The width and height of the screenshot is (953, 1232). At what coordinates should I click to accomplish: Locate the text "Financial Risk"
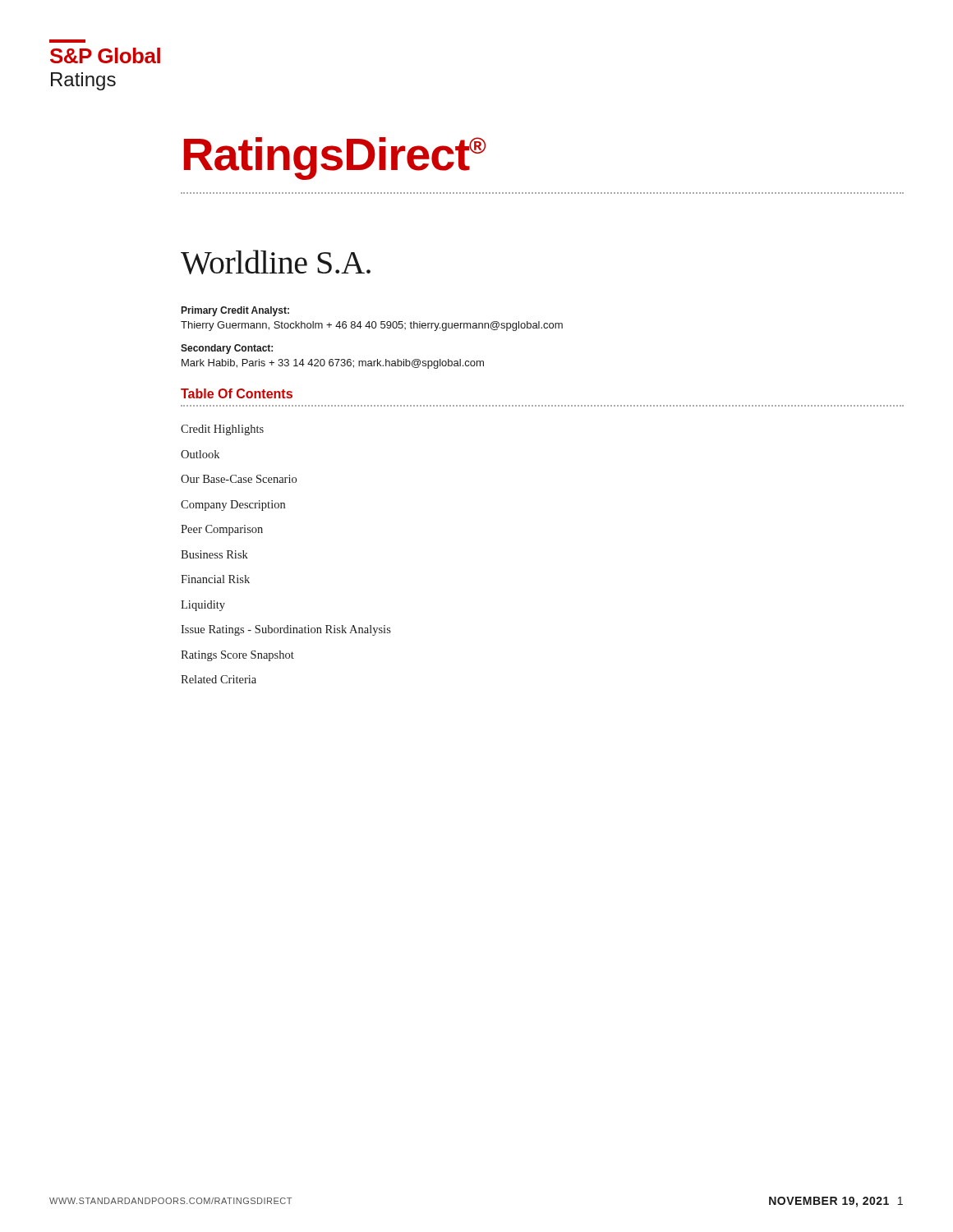click(215, 579)
